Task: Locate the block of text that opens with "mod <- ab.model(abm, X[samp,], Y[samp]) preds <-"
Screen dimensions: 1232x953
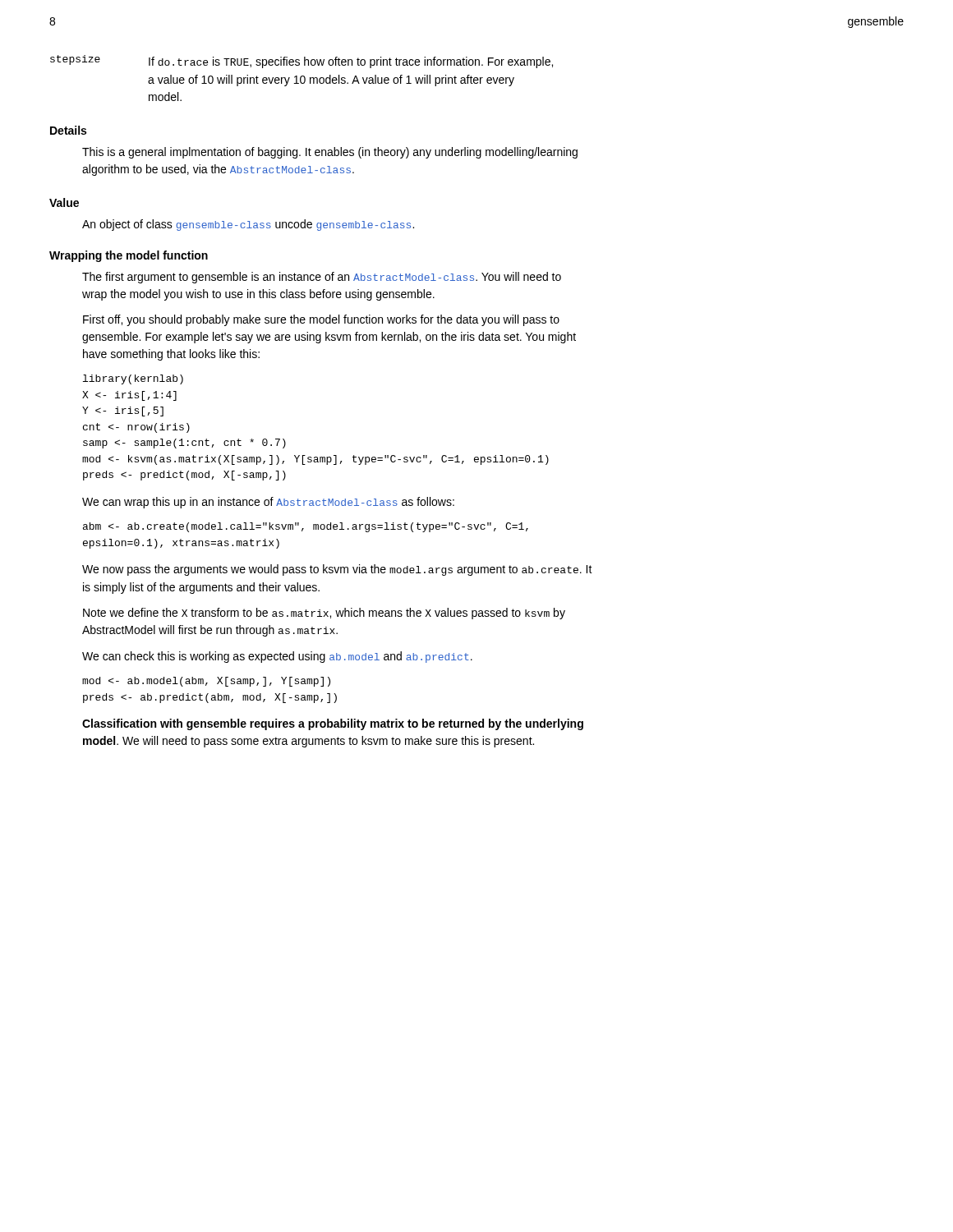Action: pyautogui.click(x=210, y=689)
